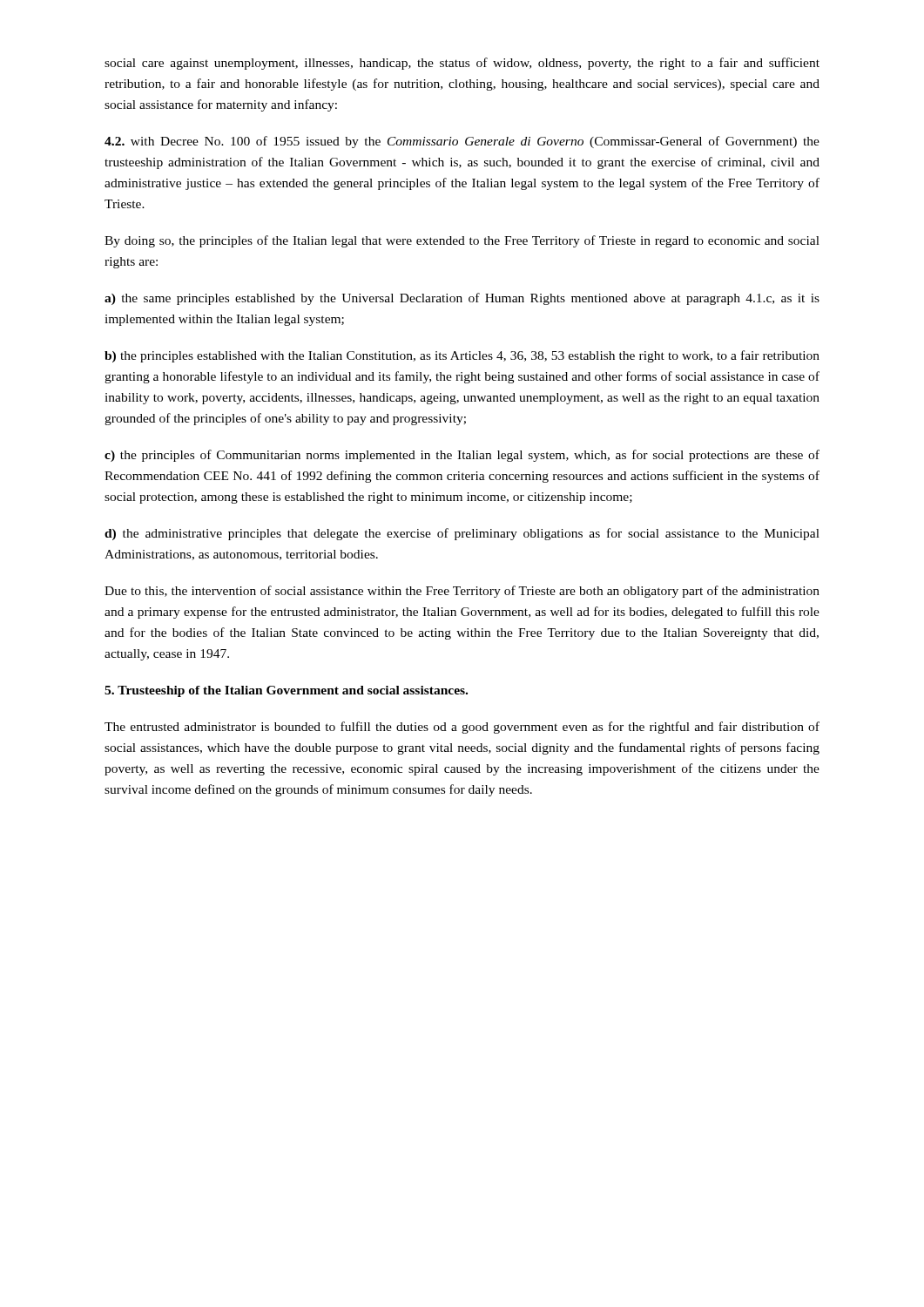The height and width of the screenshot is (1307, 924).
Task: Click the passage that begins "Due to this, the intervention of social assistance"
Action: tap(462, 622)
